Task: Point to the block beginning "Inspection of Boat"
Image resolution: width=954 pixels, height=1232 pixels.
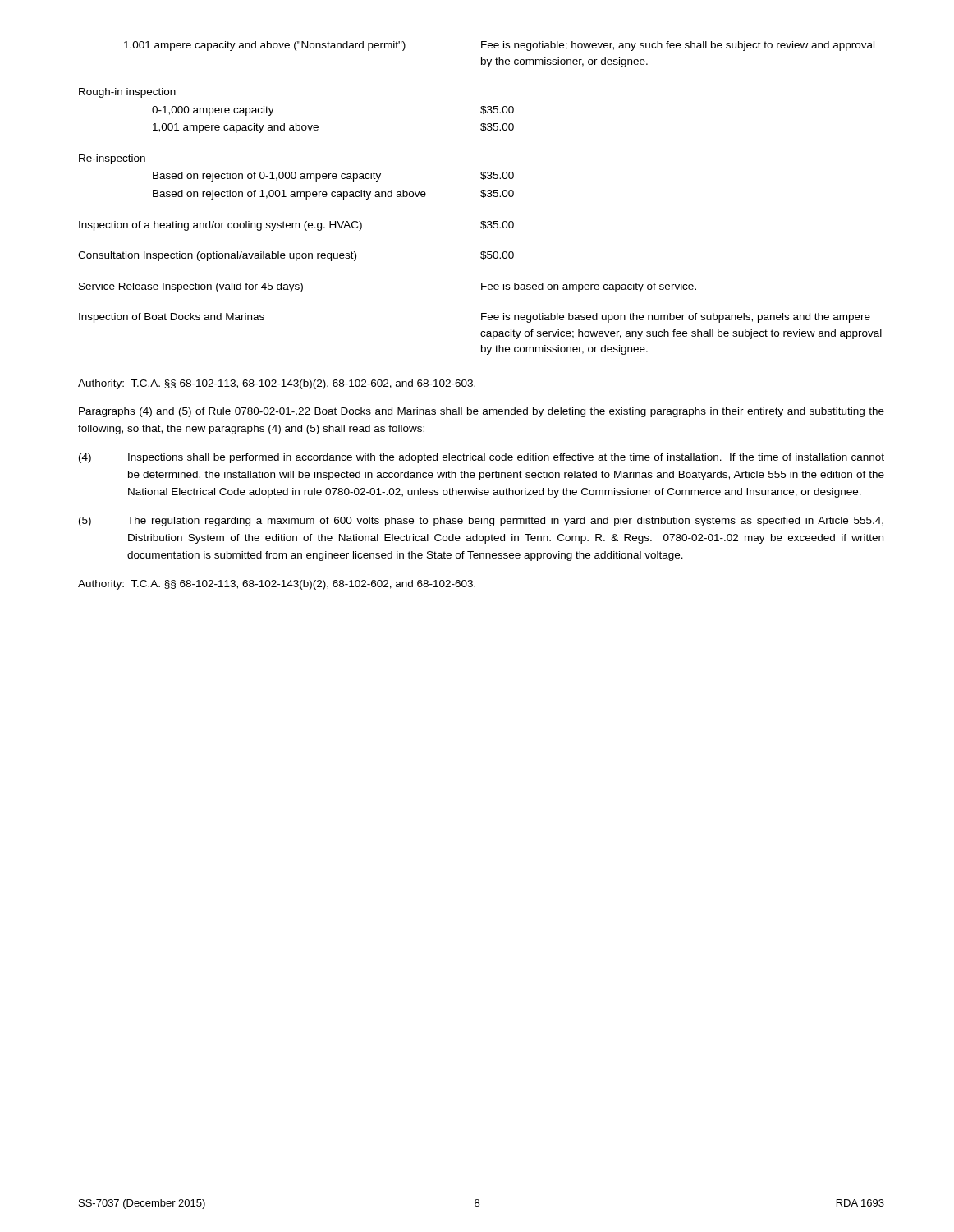Action: pos(481,333)
